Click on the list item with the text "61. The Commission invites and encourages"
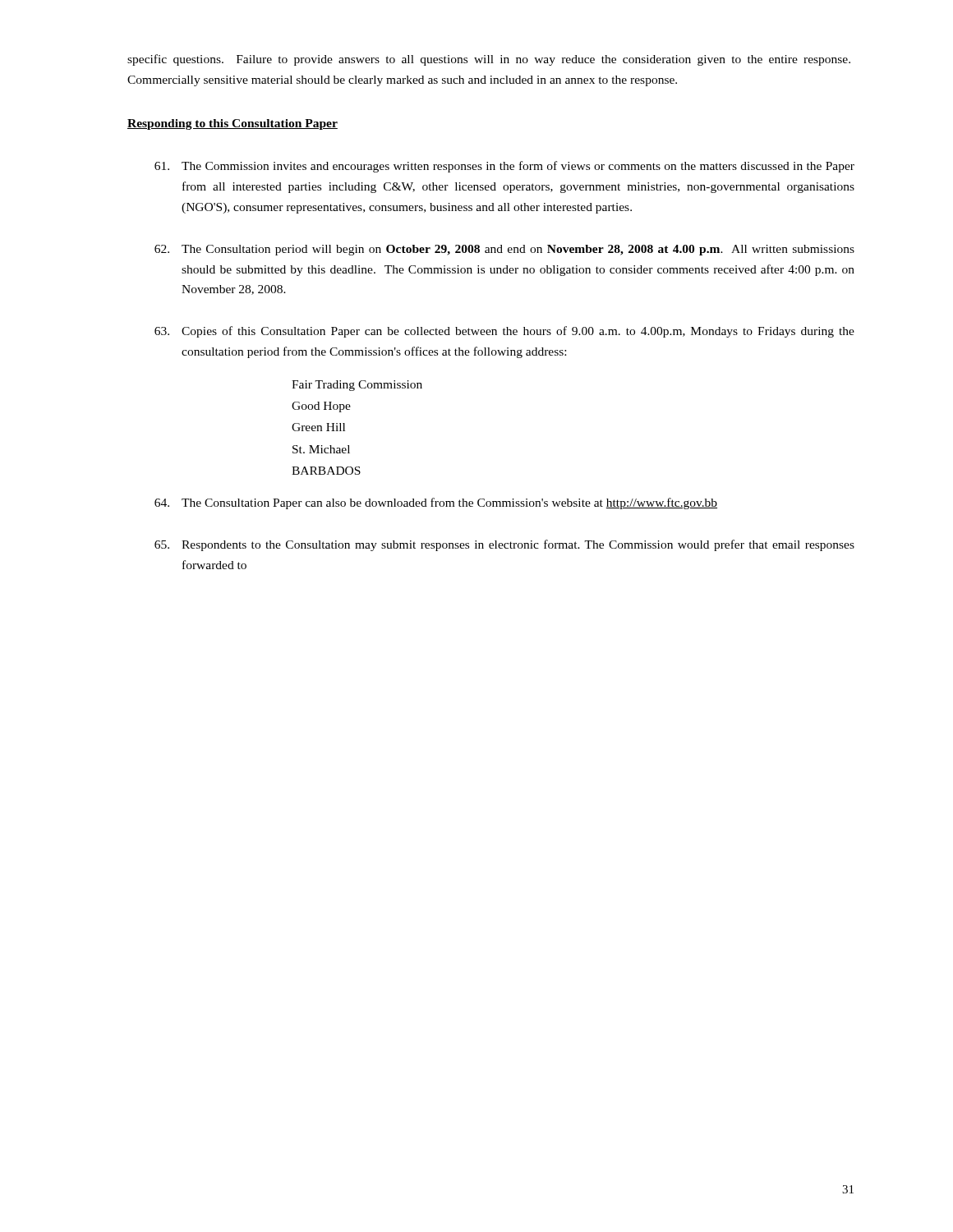The image size is (953, 1232). [x=491, y=187]
